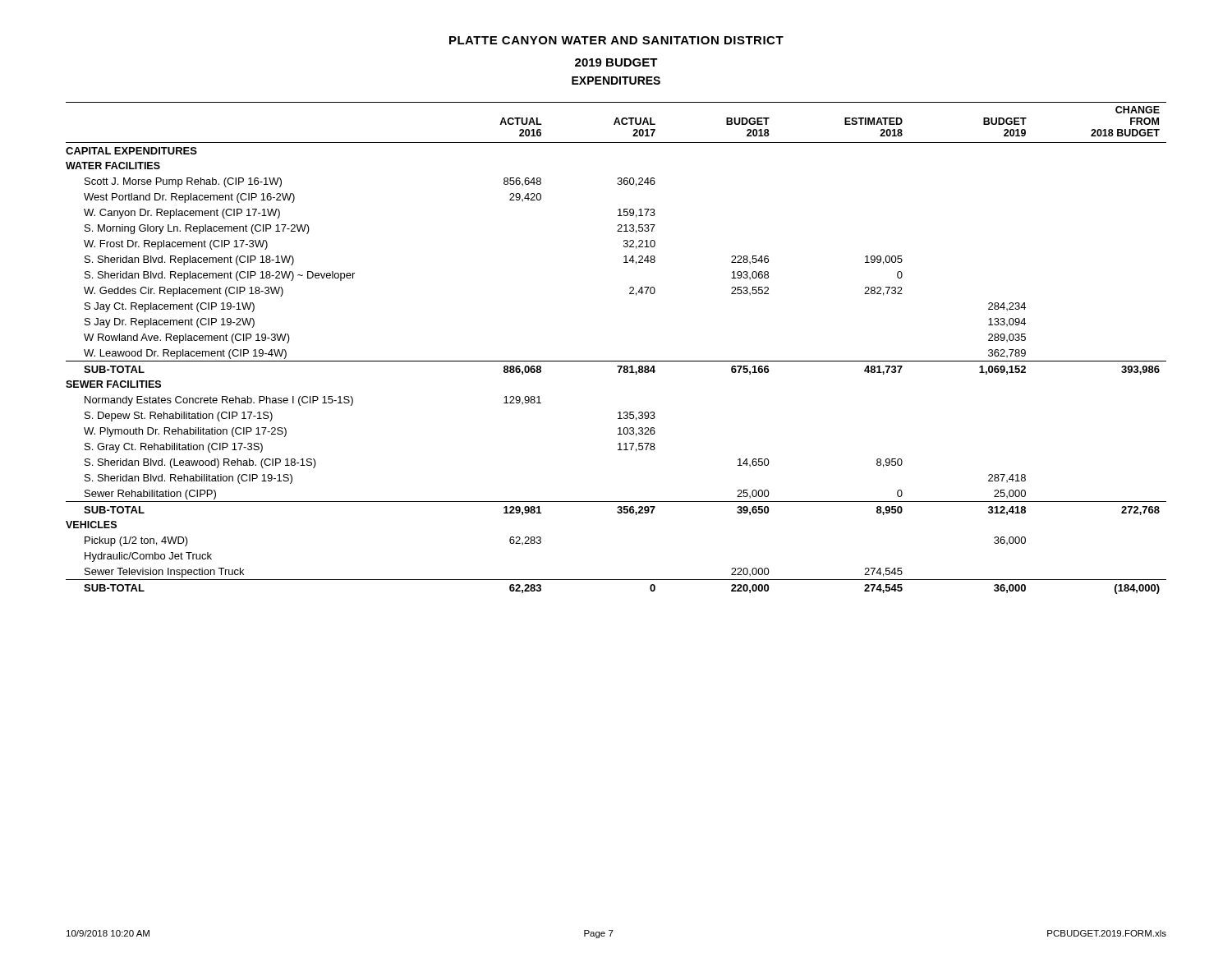This screenshot has height=953, width=1232.
Task: Locate the passage starting "PLATTE CANYON WATER AND"
Action: coord(616,40)
